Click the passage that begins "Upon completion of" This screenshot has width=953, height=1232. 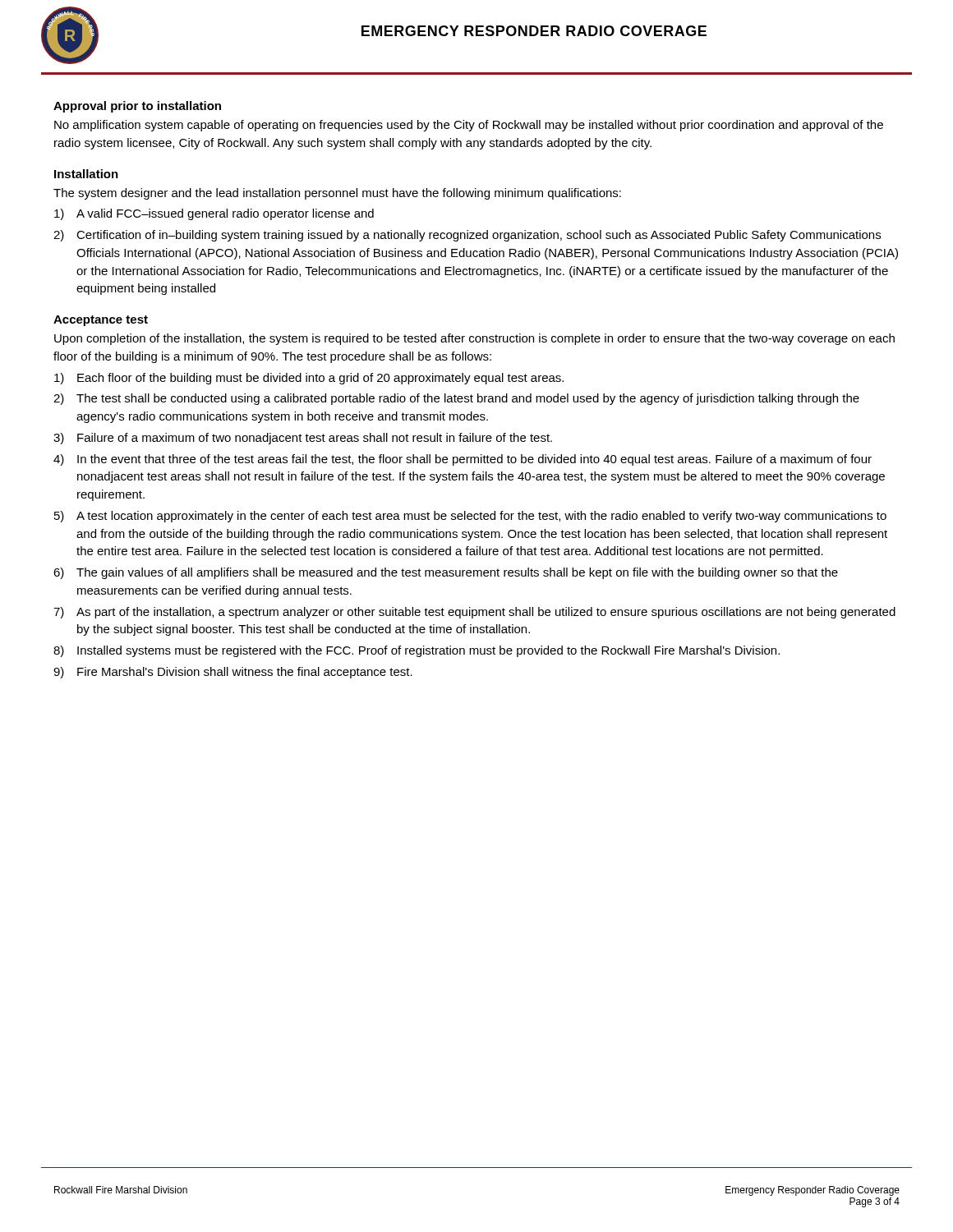(474, 347)
